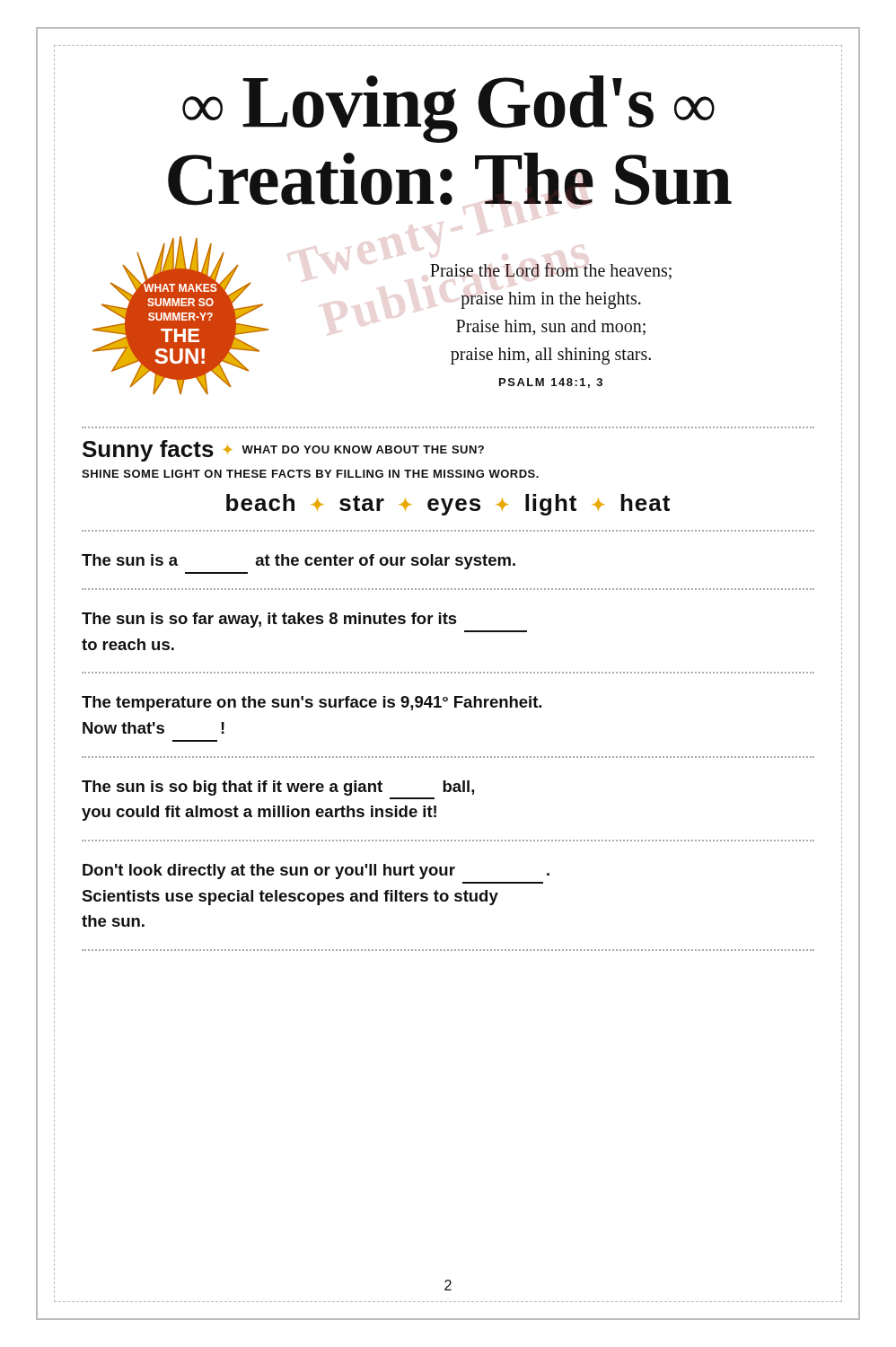This screenshot has width=896, height=1347.
Task: Select the text block that reads "The sun is so big"
Action: [x=448, y=799]
